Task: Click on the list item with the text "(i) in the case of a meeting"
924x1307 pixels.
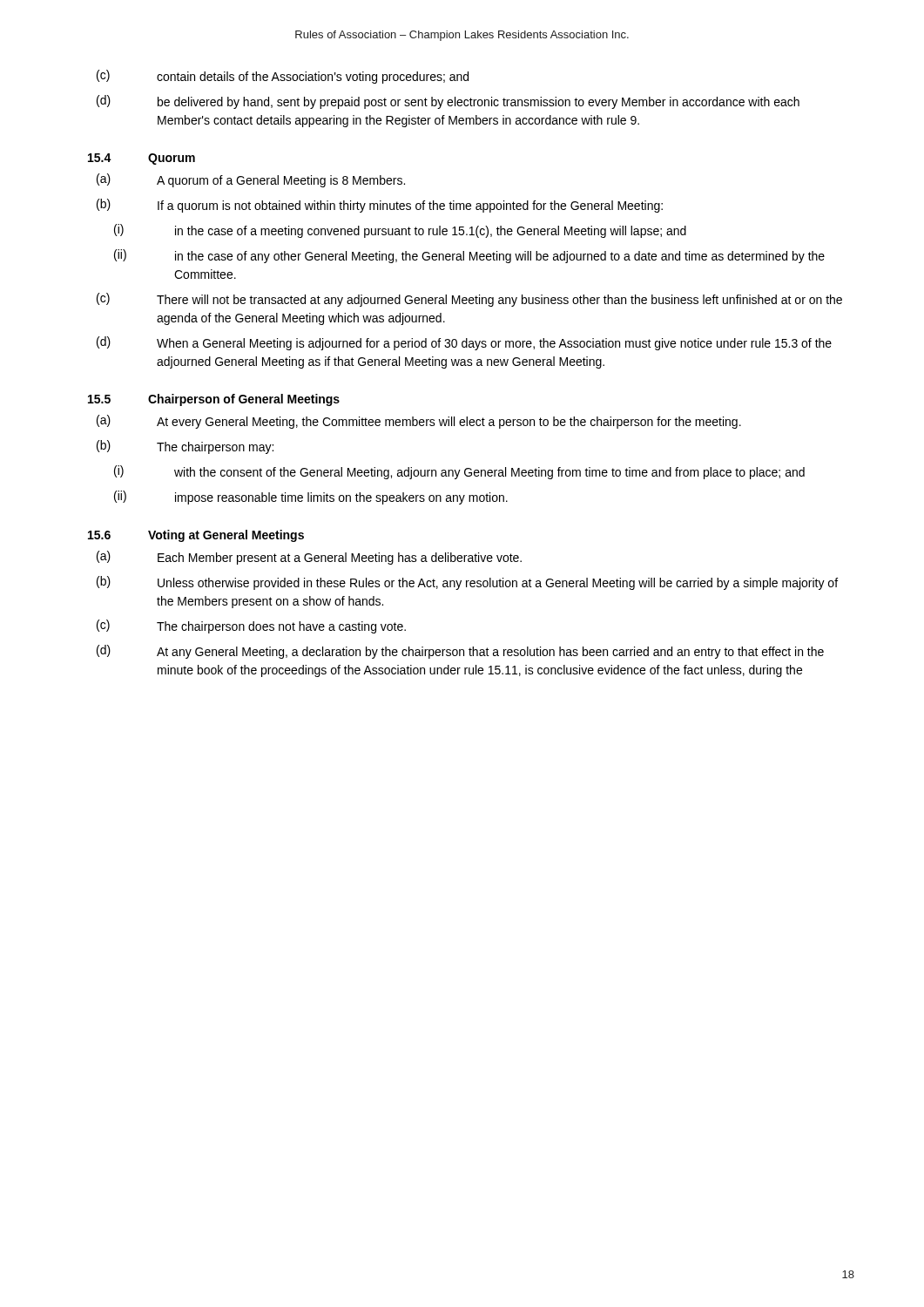Action: coord(471,231)
